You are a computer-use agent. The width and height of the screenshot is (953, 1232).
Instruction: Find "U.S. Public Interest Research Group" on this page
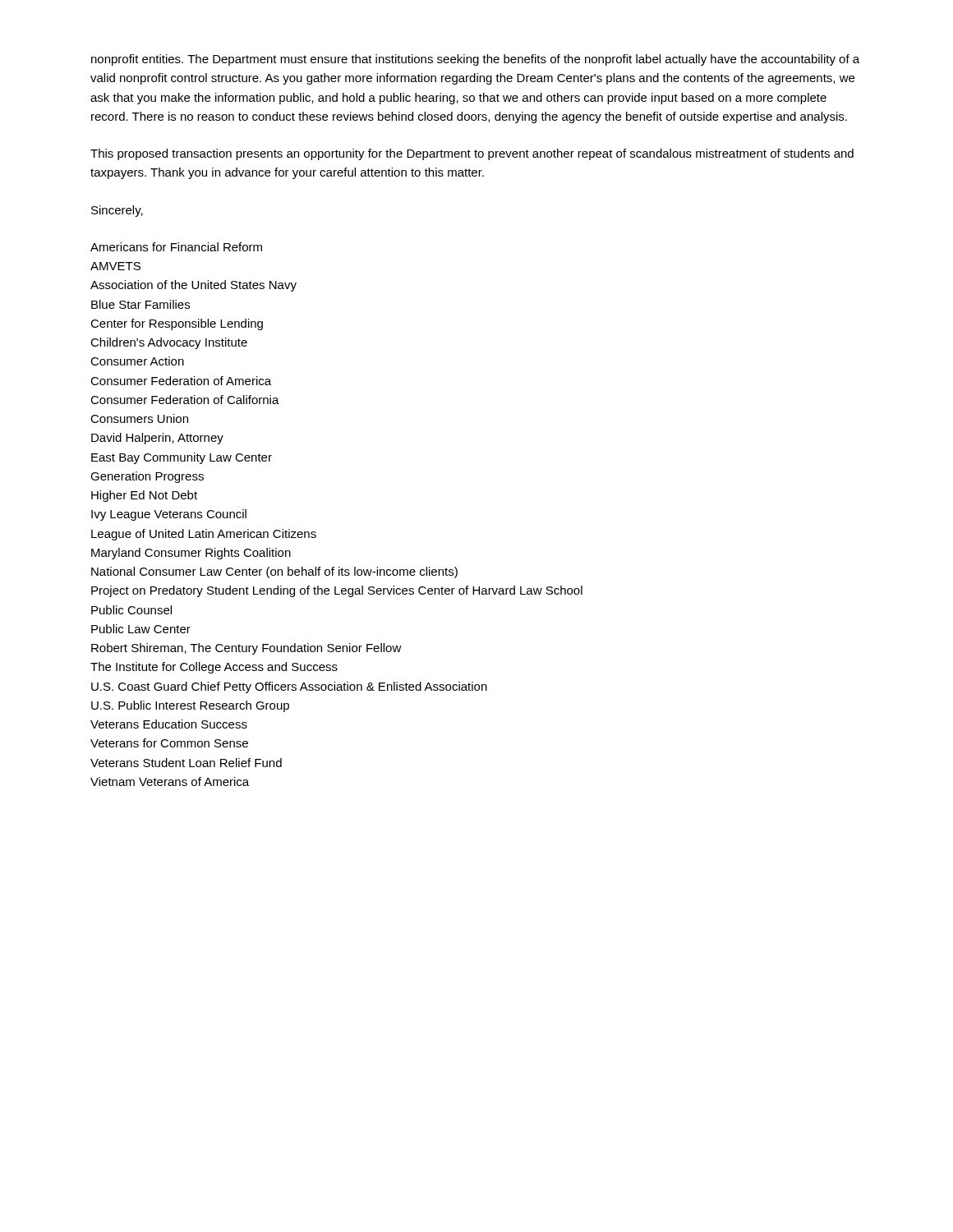point(190,705)
